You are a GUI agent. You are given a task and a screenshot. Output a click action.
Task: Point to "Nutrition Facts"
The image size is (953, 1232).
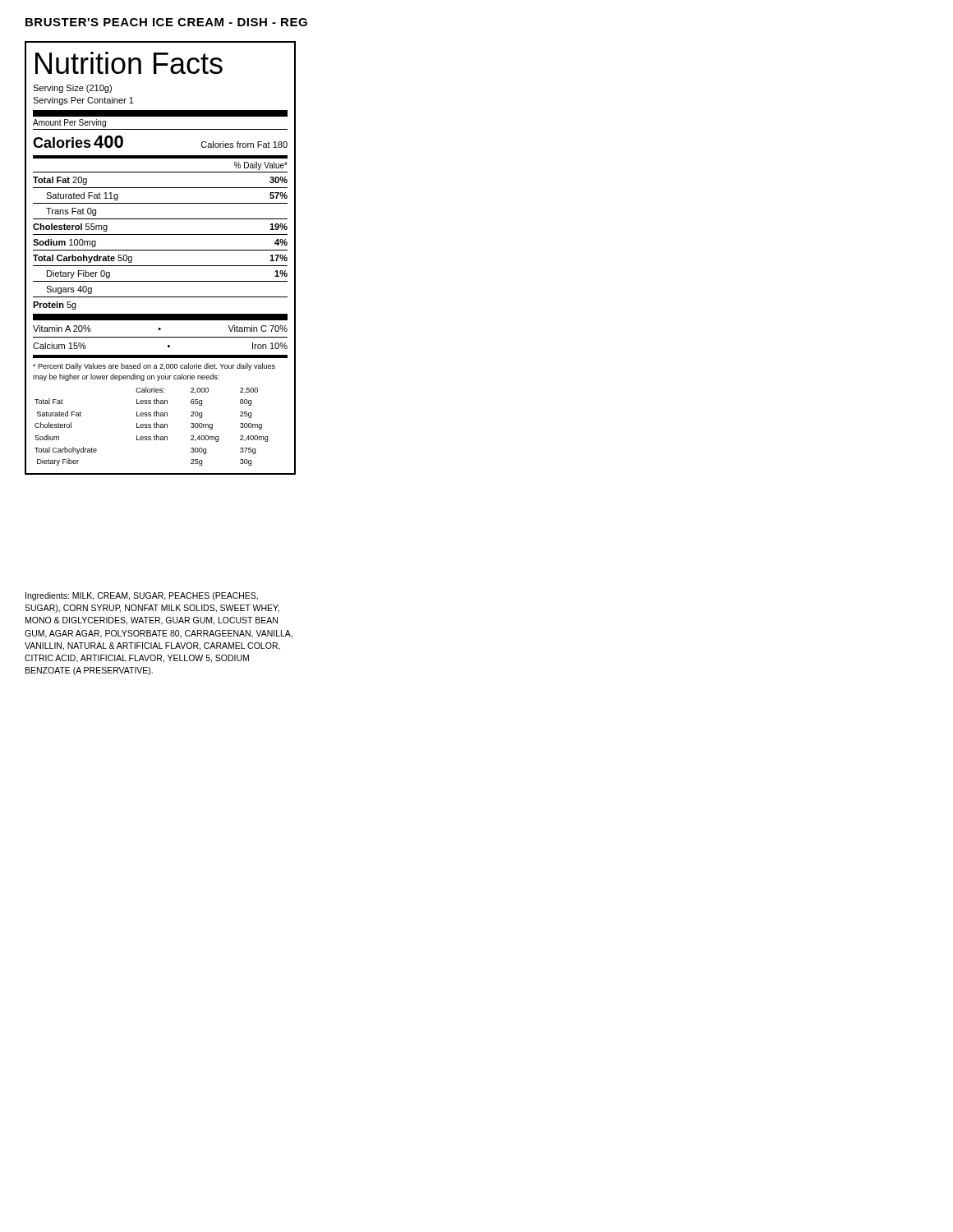coord(128,64)
